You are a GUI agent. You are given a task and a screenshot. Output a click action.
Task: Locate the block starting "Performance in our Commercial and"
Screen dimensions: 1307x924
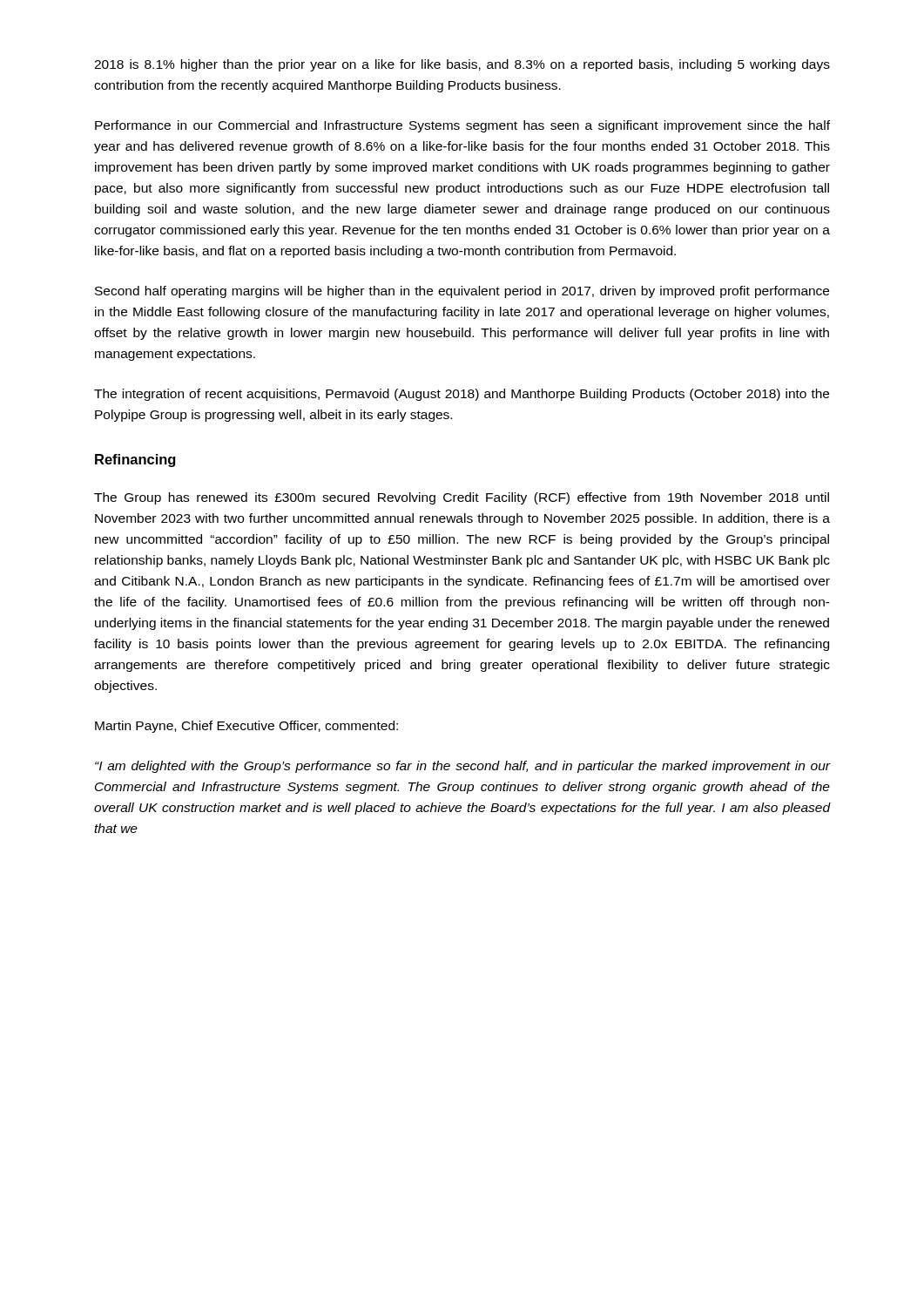(462, 188)
